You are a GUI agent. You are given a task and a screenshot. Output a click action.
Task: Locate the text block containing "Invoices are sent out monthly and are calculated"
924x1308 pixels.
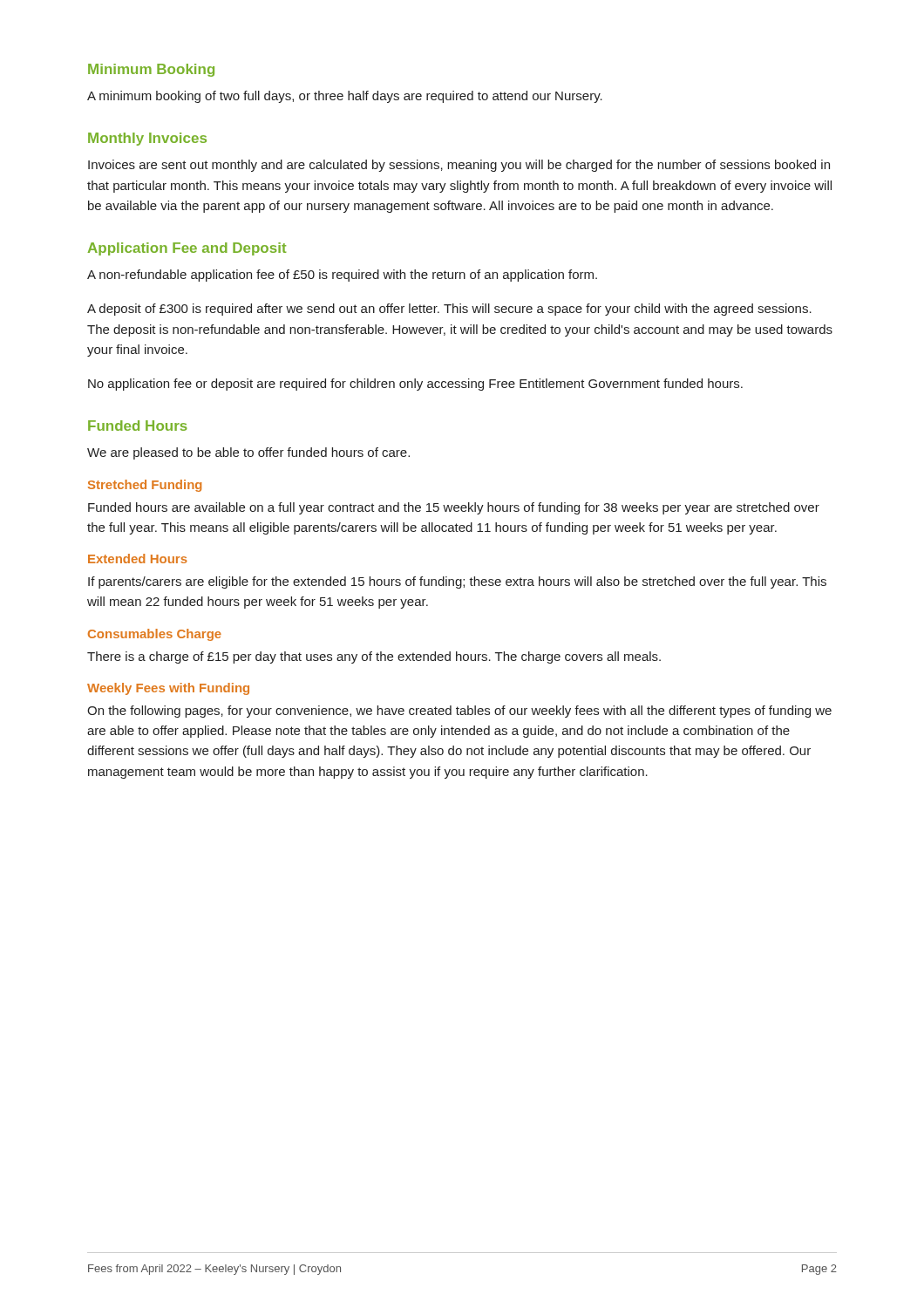coord(460,185)
